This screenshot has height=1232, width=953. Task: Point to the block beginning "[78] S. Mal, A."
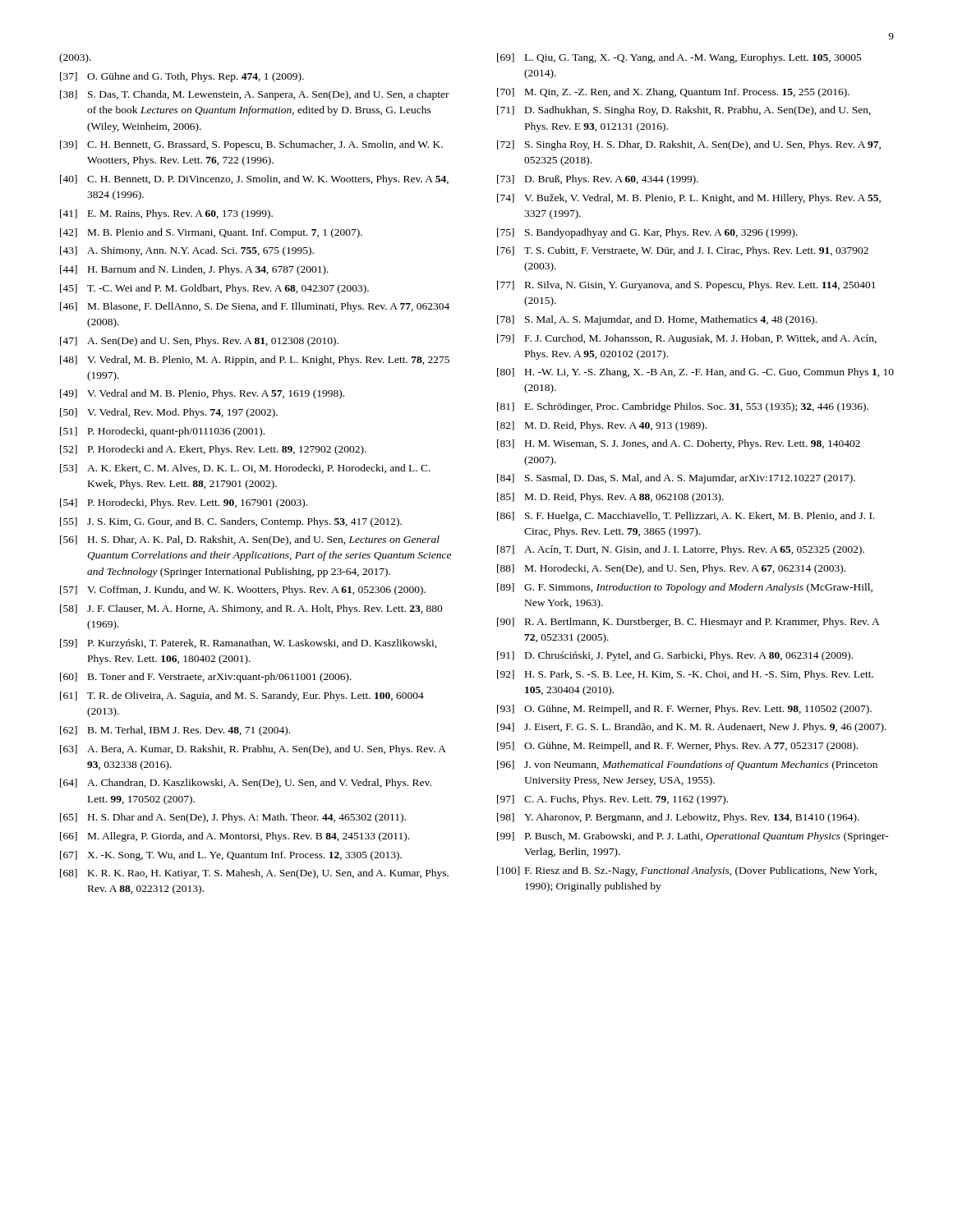click(x=695, y=319)
